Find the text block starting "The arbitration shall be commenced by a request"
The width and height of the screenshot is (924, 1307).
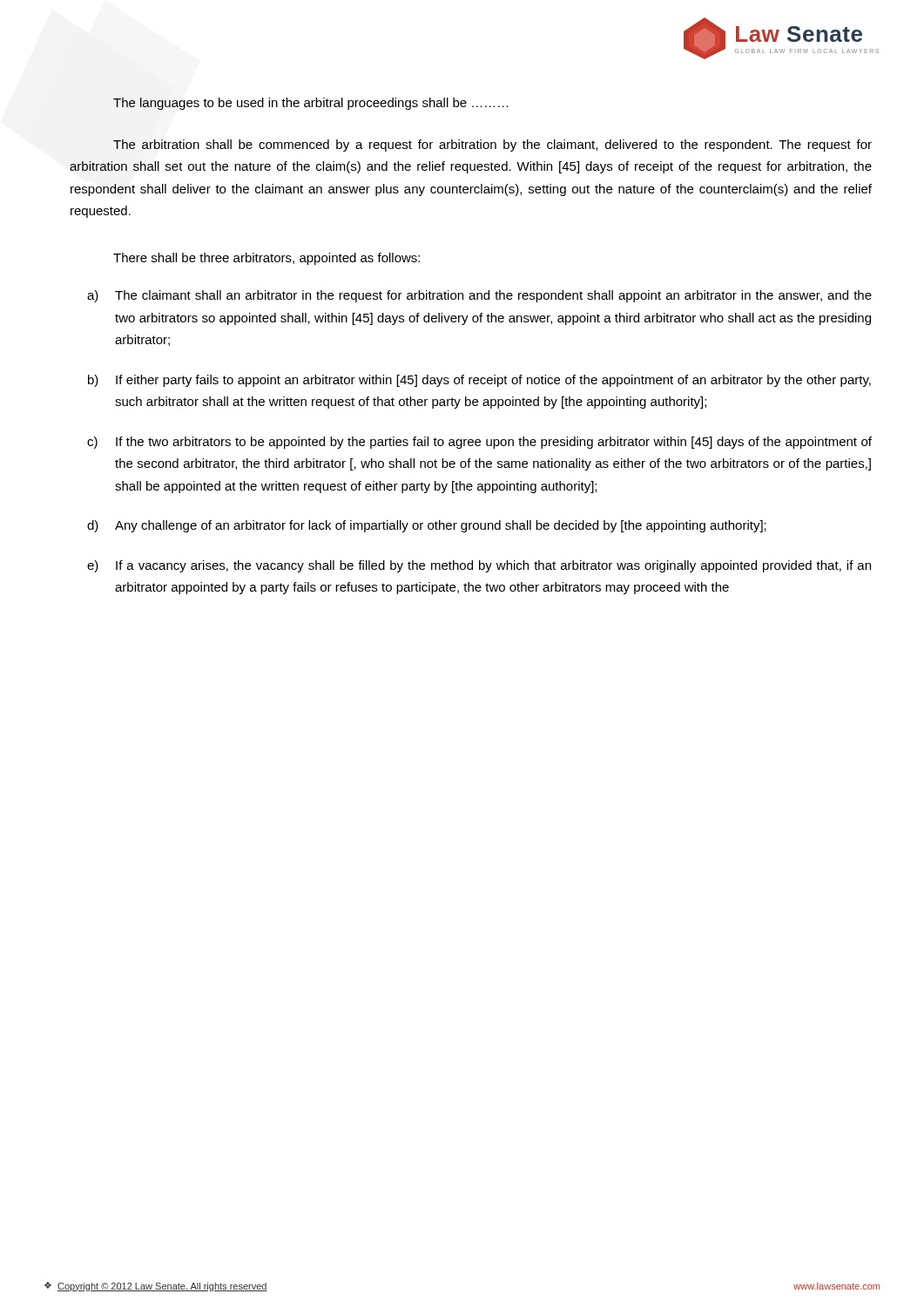pyautogui.click(x=471, y=177)
